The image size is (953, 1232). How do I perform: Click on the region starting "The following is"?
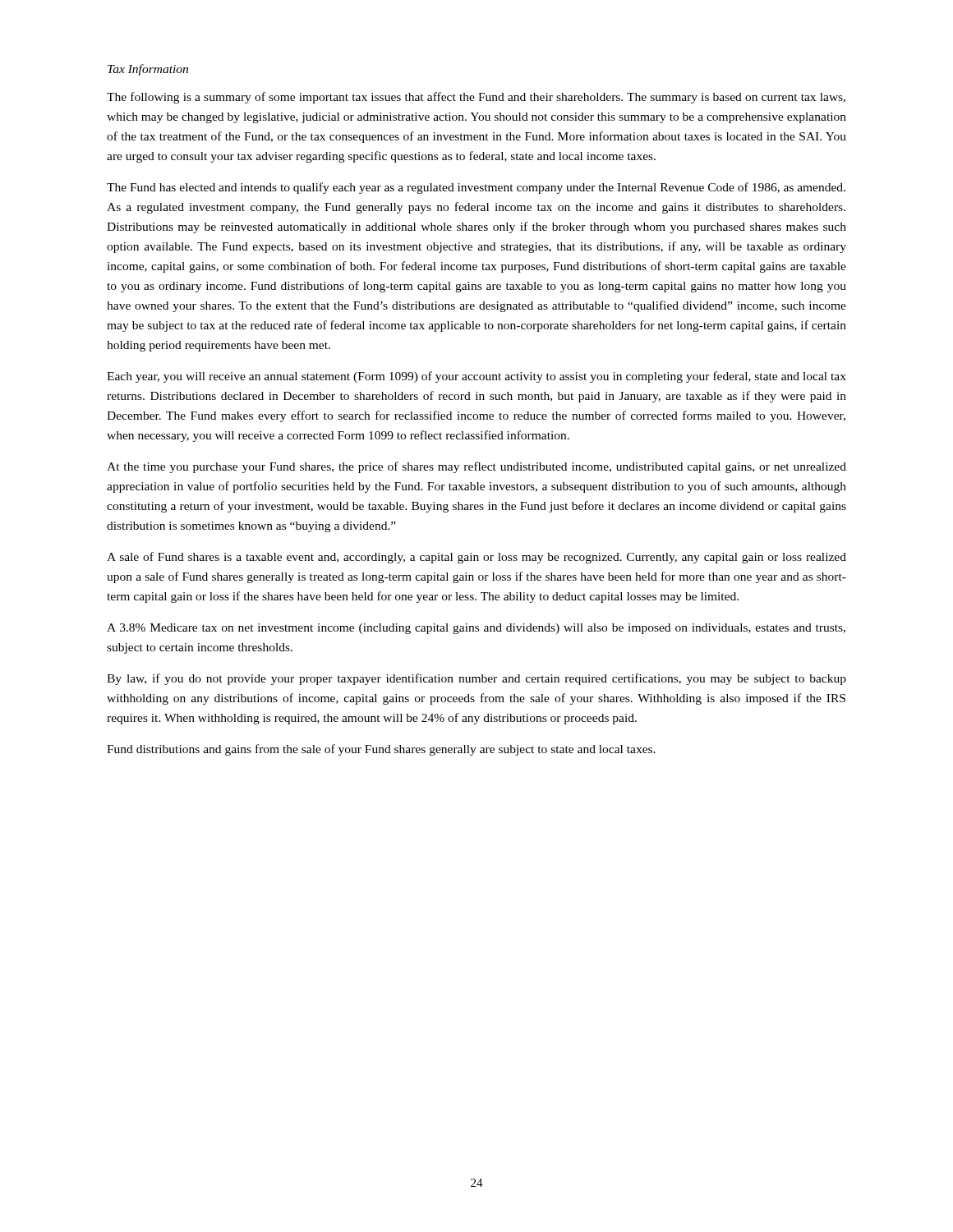pyautogui.click(x=476, y=126)
